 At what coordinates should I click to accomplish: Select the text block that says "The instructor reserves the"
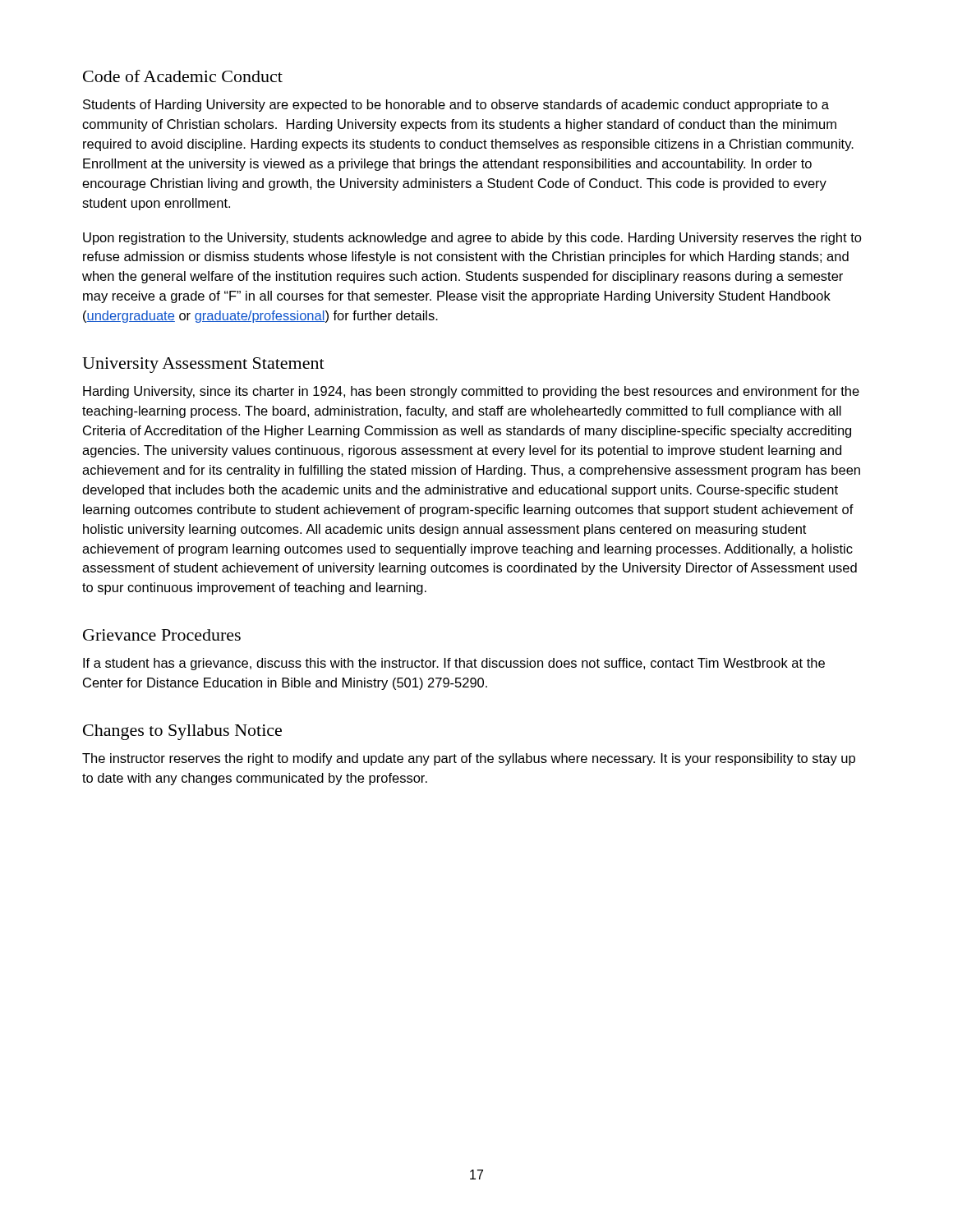tap(469, 768)
